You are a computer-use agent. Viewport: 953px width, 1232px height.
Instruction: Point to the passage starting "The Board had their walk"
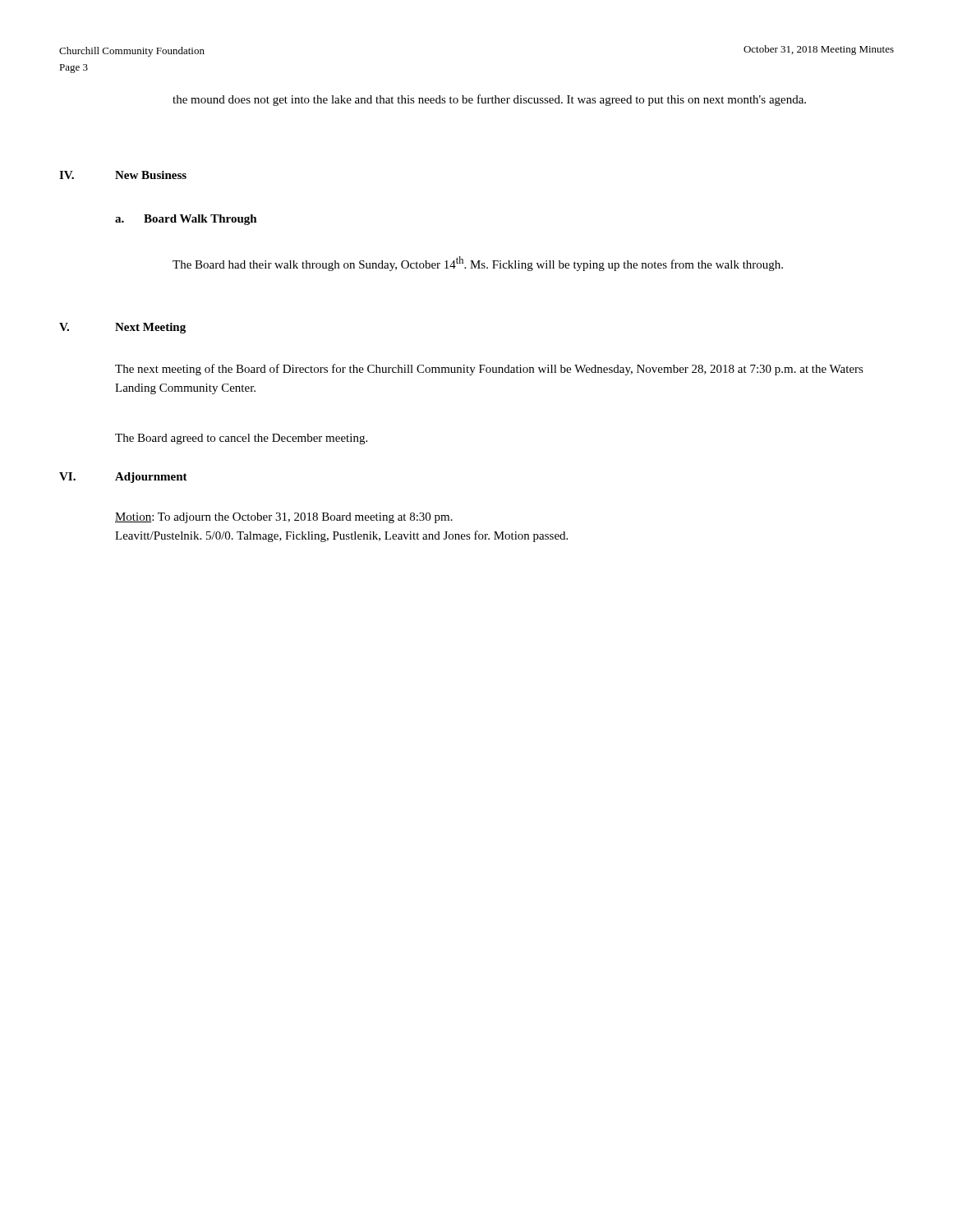[478, 263]
